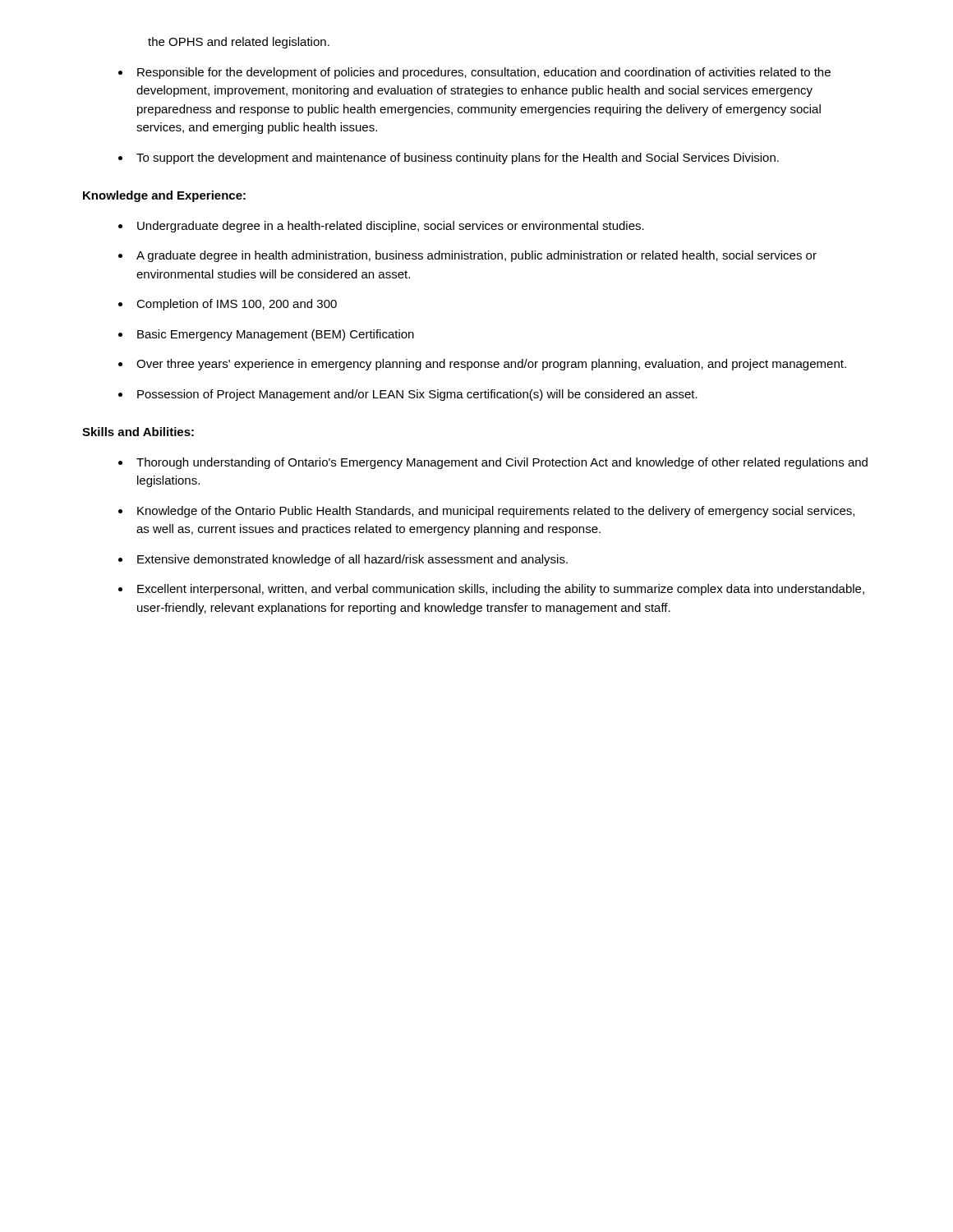
Task: Locate the list item containing "Knowledge of the"
Action: pos(496,519)
